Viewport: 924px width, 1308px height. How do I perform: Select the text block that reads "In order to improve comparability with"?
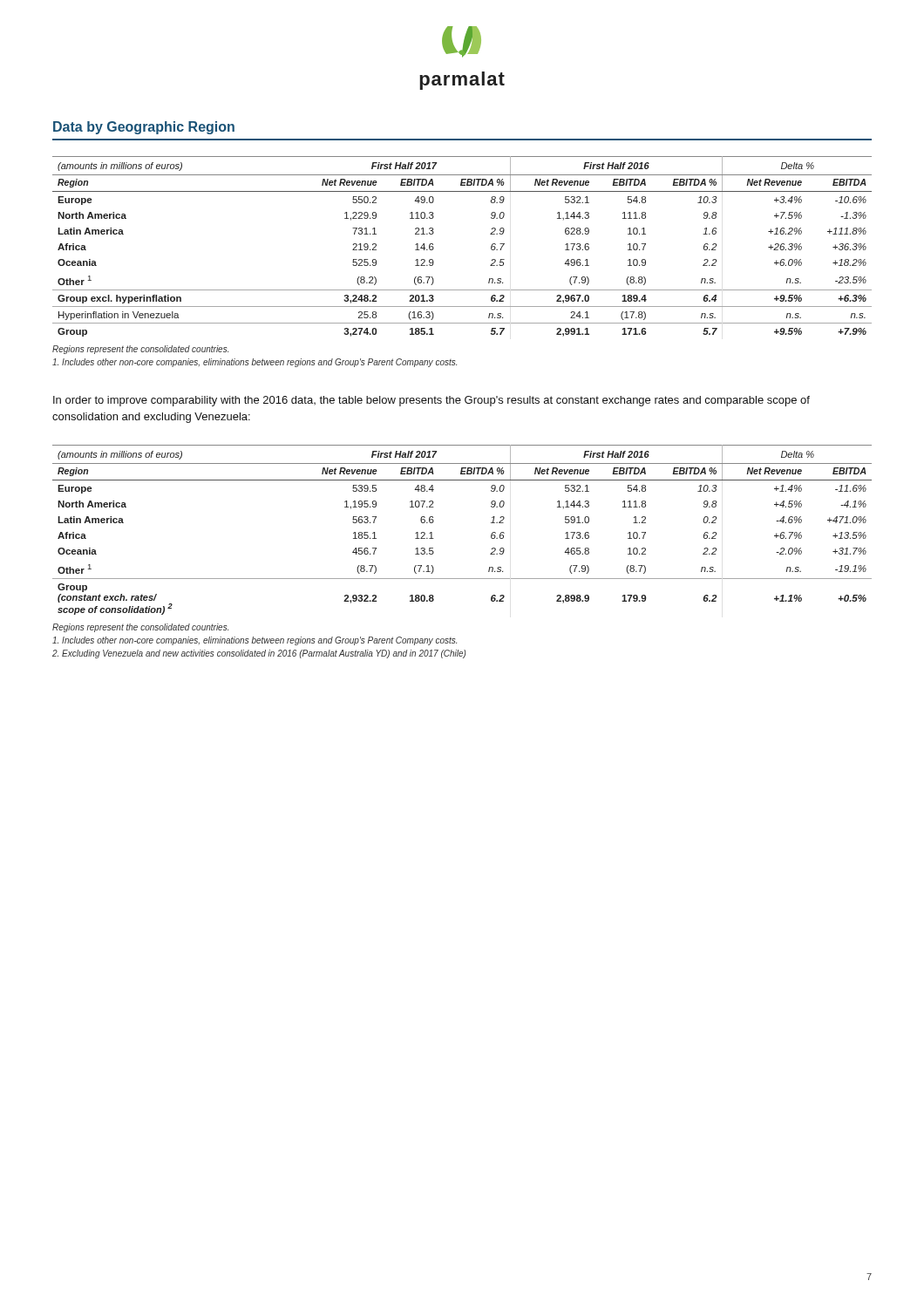(431, 408)
